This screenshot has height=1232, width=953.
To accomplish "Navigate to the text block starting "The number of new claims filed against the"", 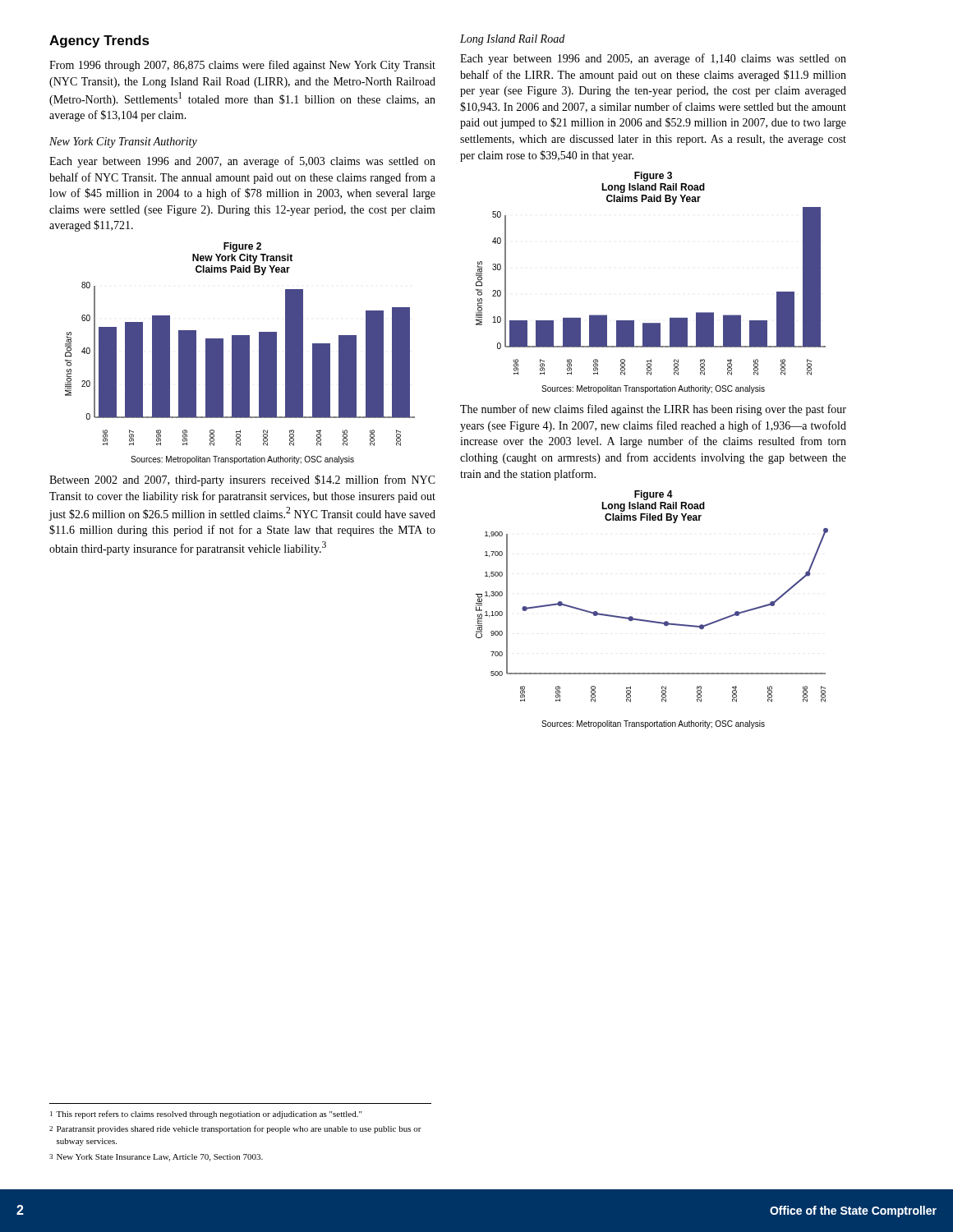I will pos(653,442).
